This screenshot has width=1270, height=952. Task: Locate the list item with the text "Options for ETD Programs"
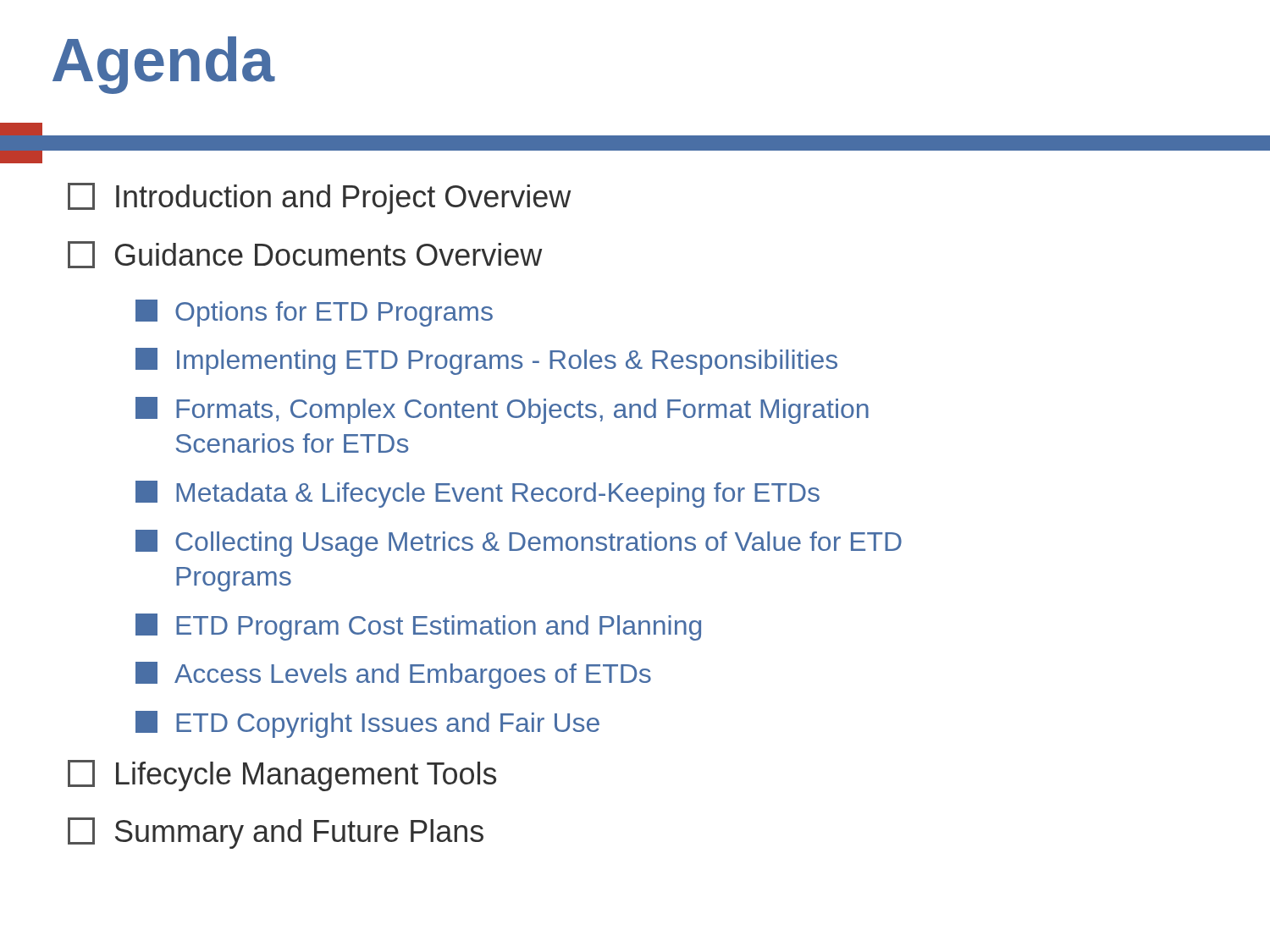[315, 312]
